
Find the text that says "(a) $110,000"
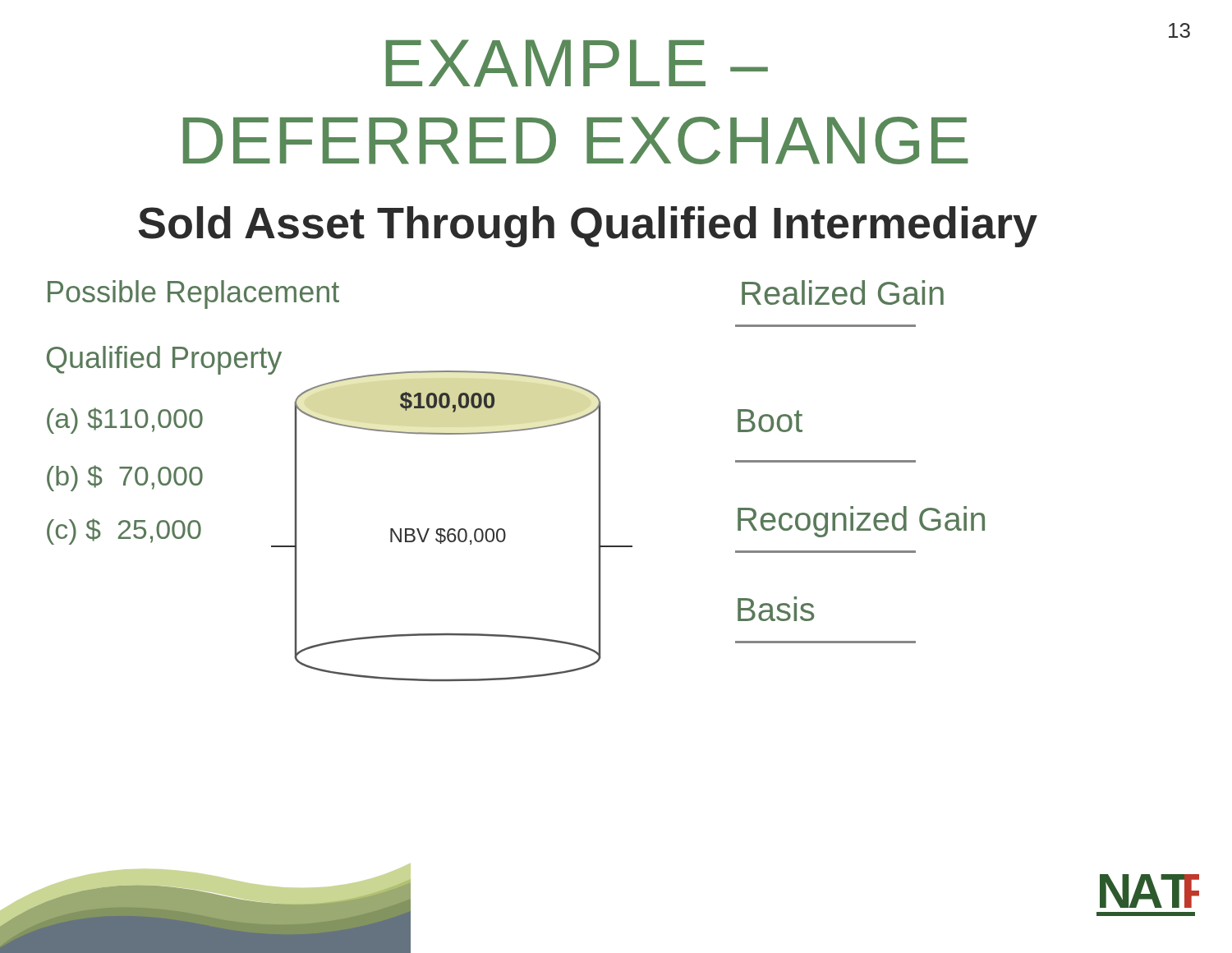[124, 418]
